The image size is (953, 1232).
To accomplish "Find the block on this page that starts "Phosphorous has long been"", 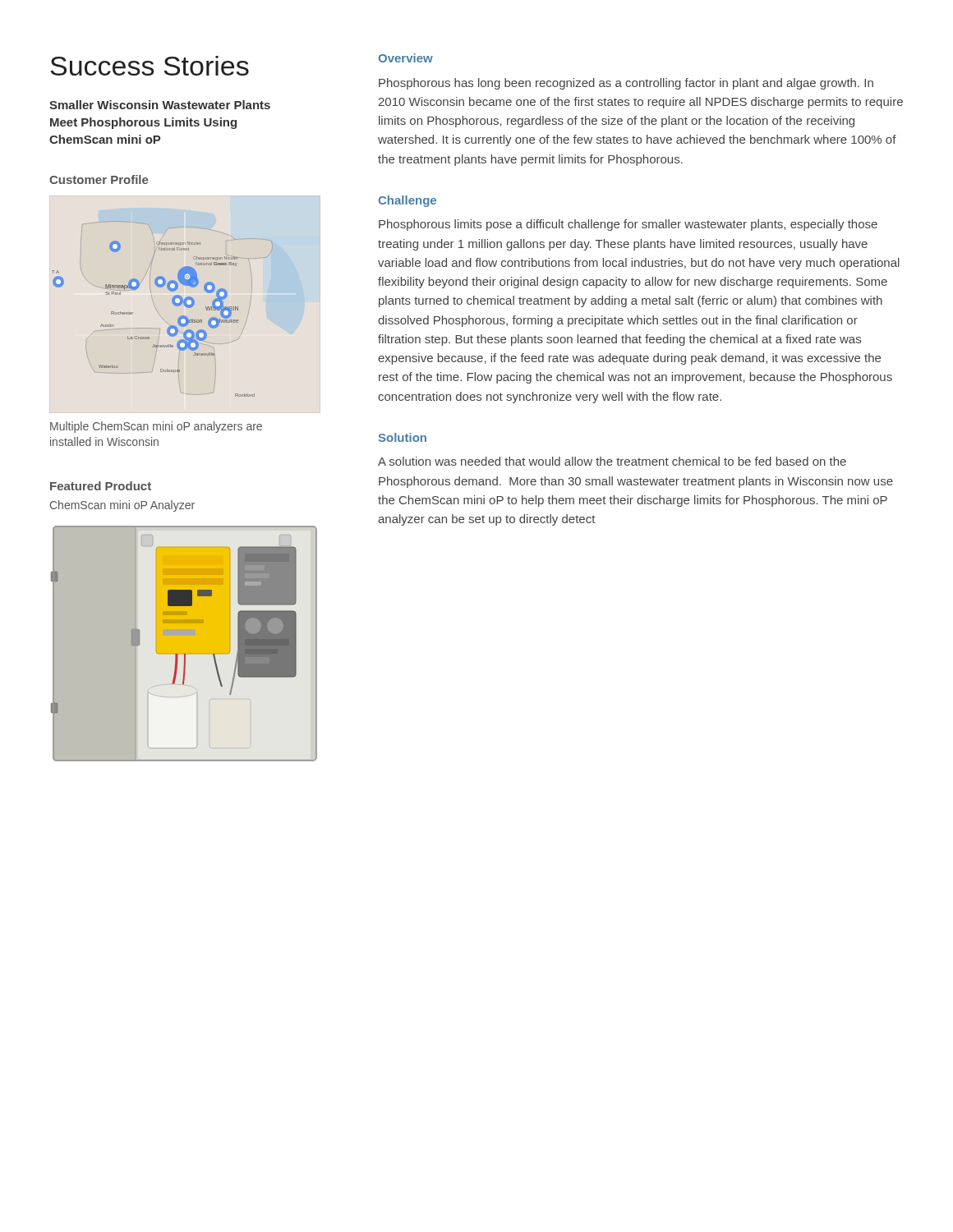I will pyautogui.click(x=641, y=120).
